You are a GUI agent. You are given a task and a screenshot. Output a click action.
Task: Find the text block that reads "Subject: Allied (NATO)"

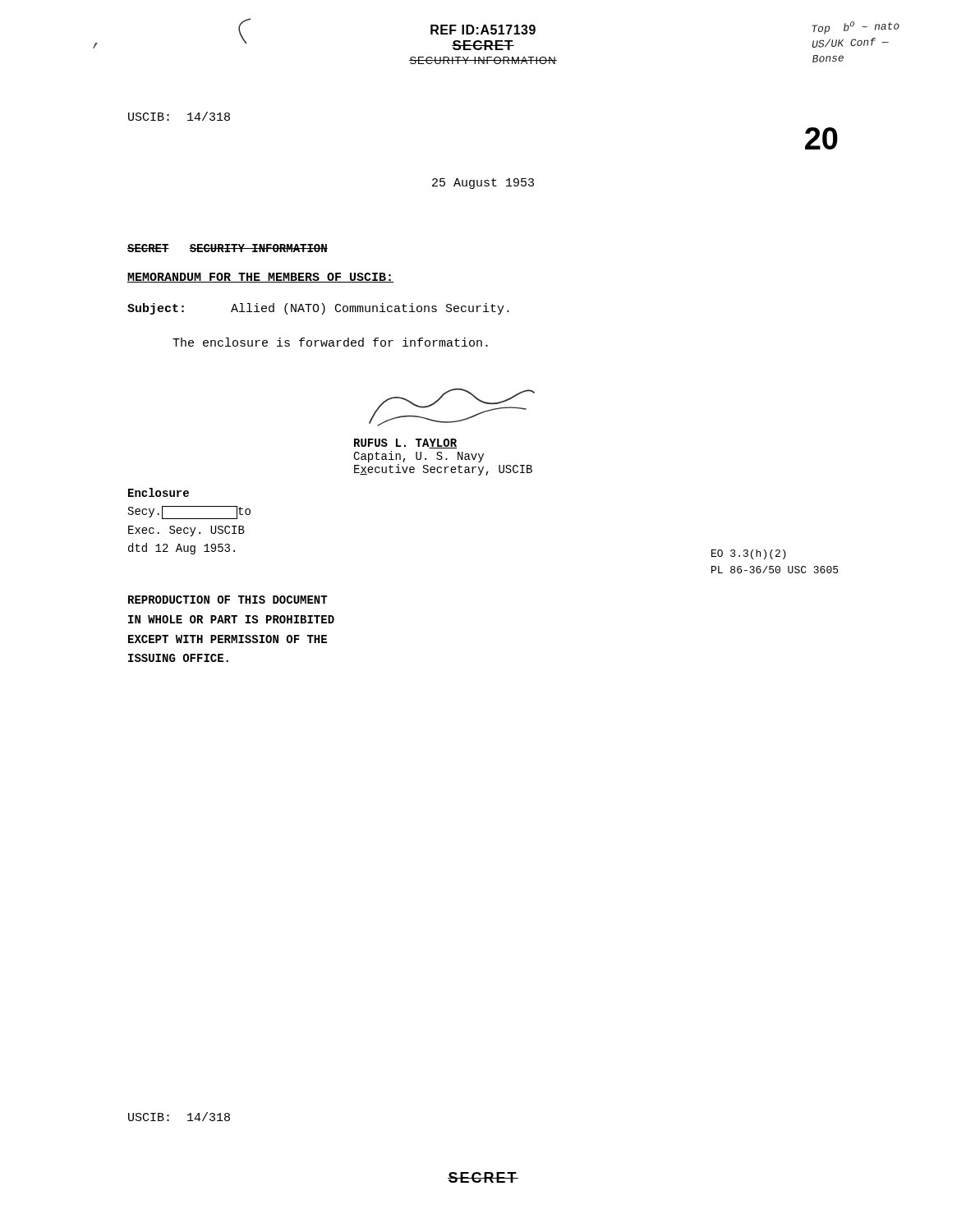[320, 309]
